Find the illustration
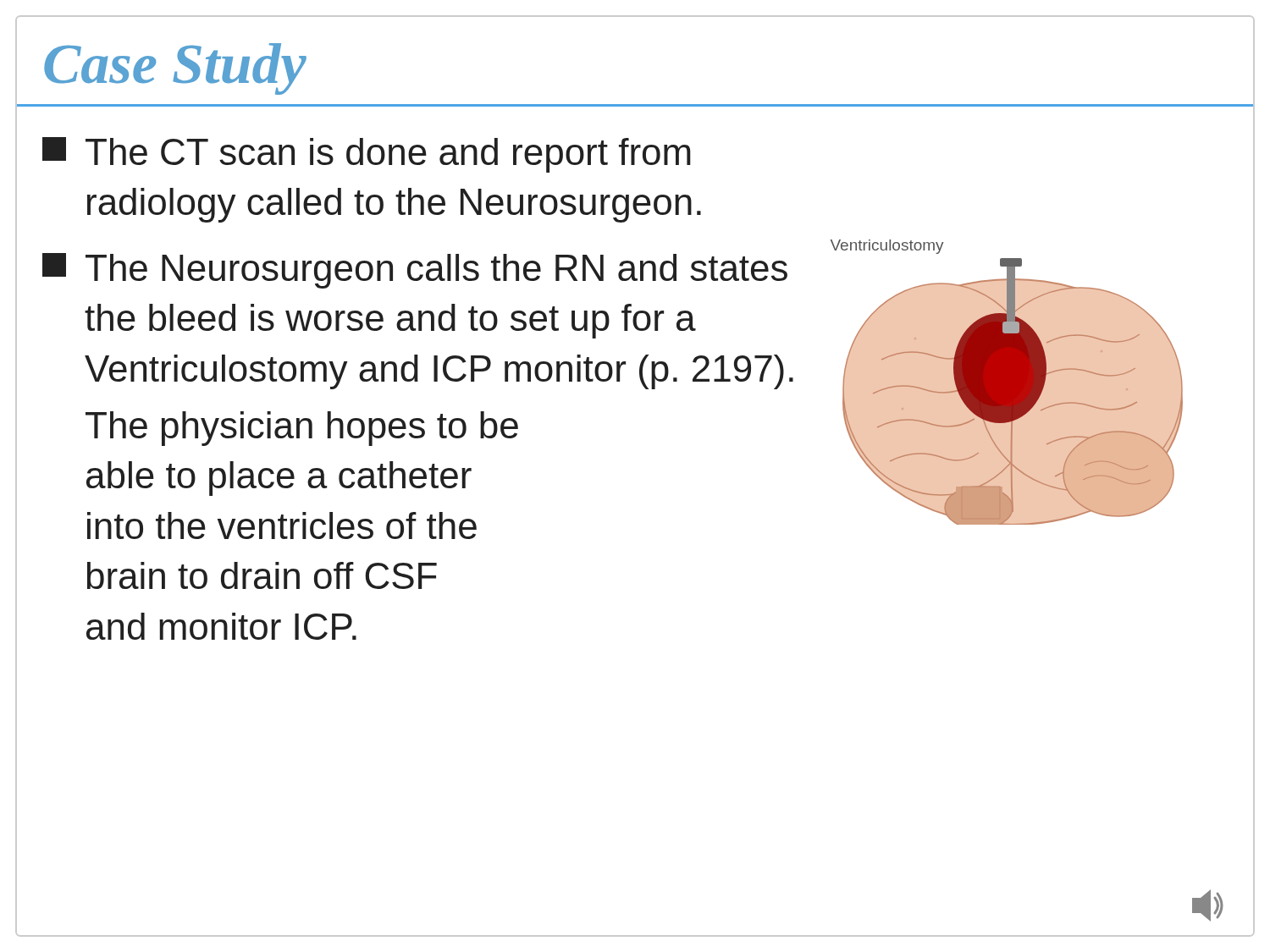1270x952 pixels. [x=1012, y=382]
